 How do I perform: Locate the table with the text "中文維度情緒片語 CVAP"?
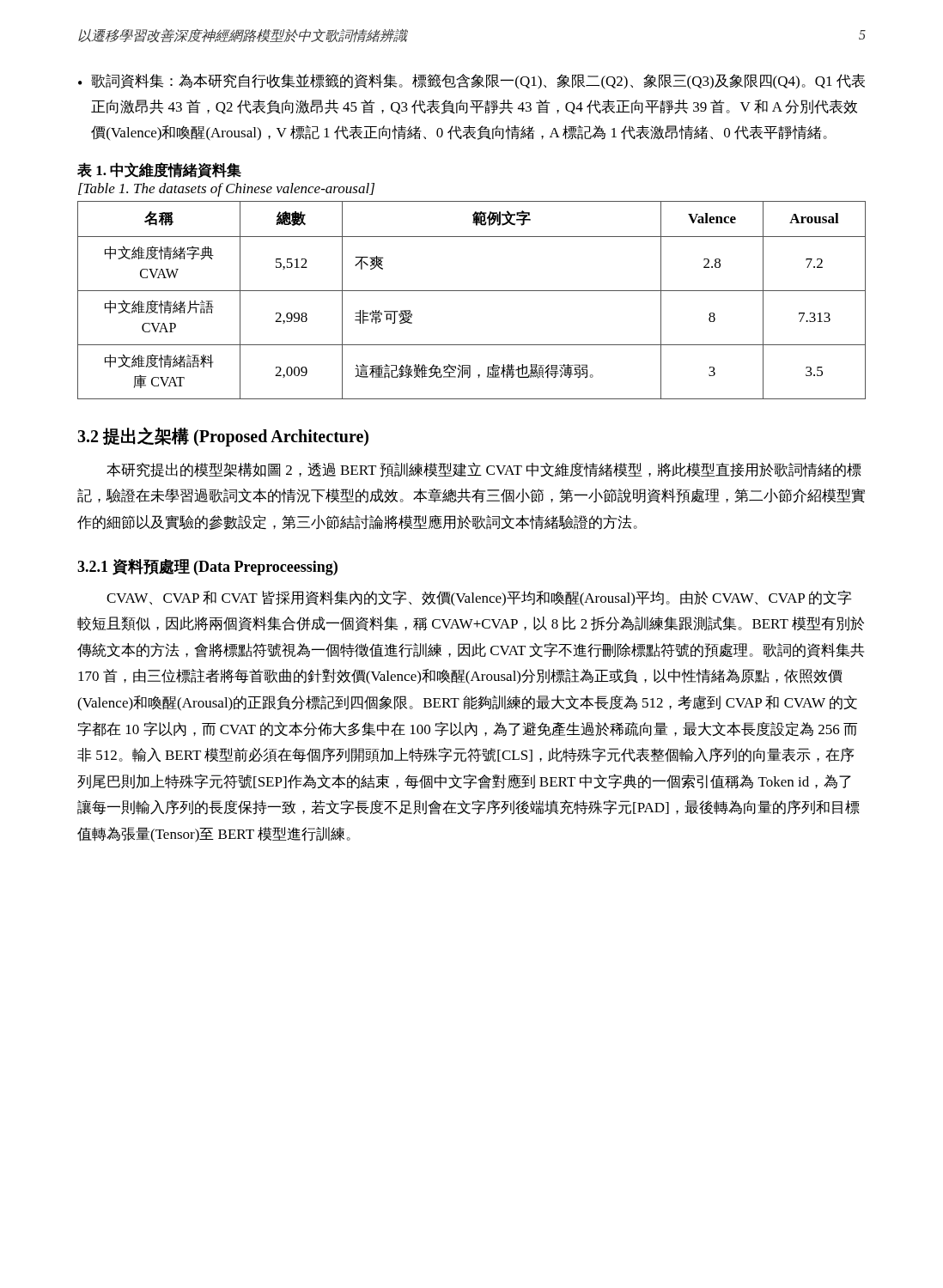coord(472,300)
